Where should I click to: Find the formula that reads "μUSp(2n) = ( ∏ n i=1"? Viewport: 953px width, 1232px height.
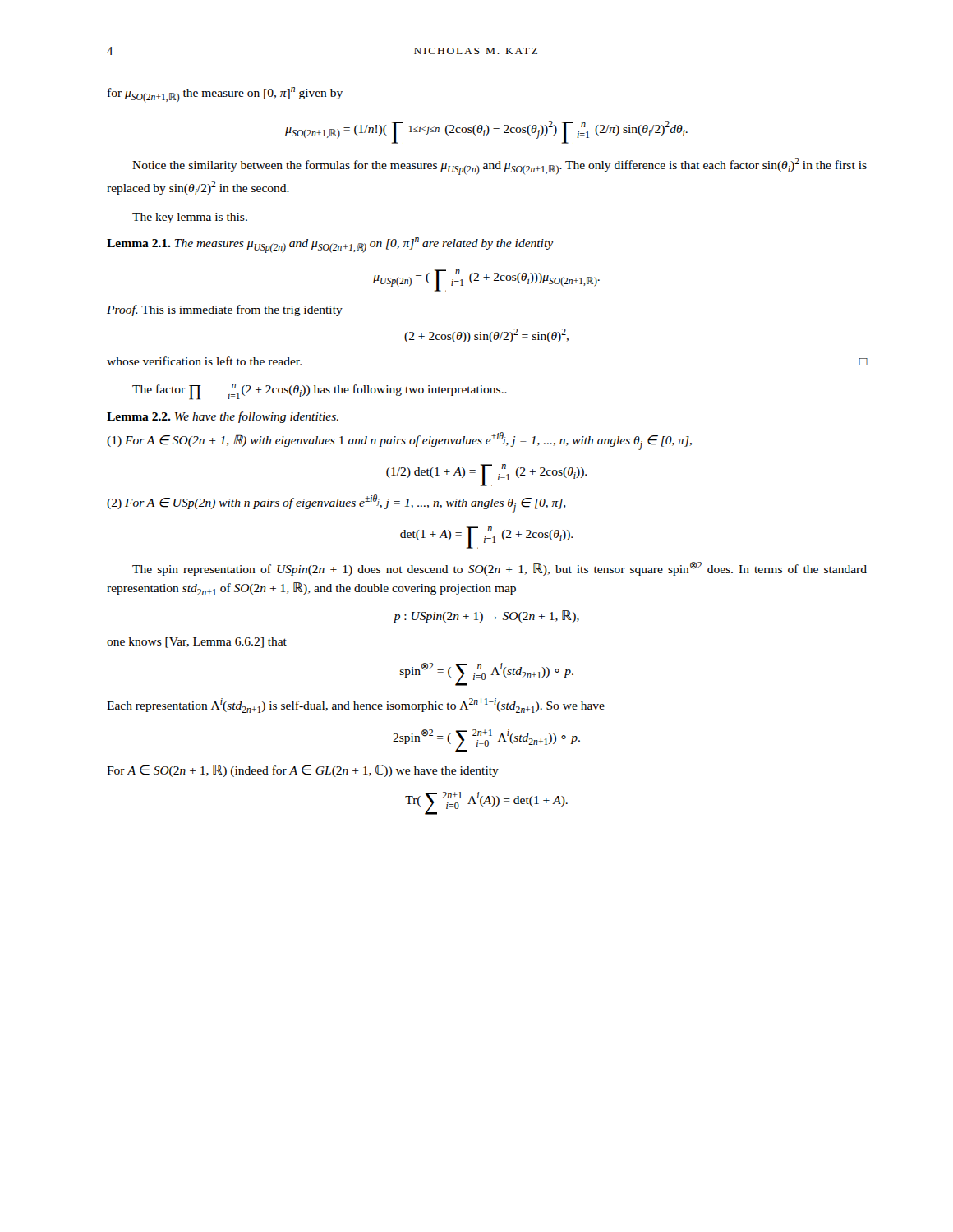coord(487,277)
